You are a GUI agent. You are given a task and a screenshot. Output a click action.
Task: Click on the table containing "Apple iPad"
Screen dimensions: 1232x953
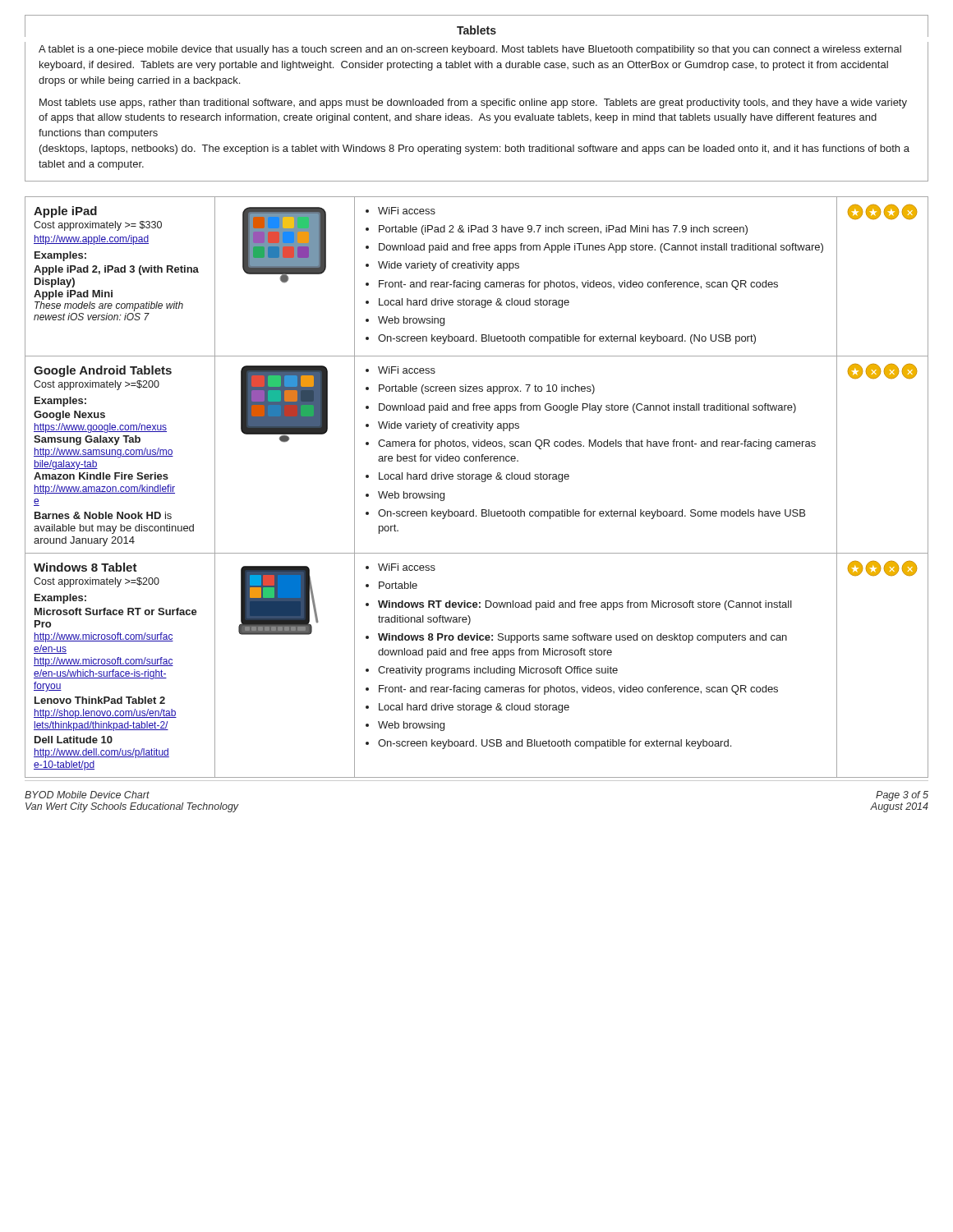(476, 487)
